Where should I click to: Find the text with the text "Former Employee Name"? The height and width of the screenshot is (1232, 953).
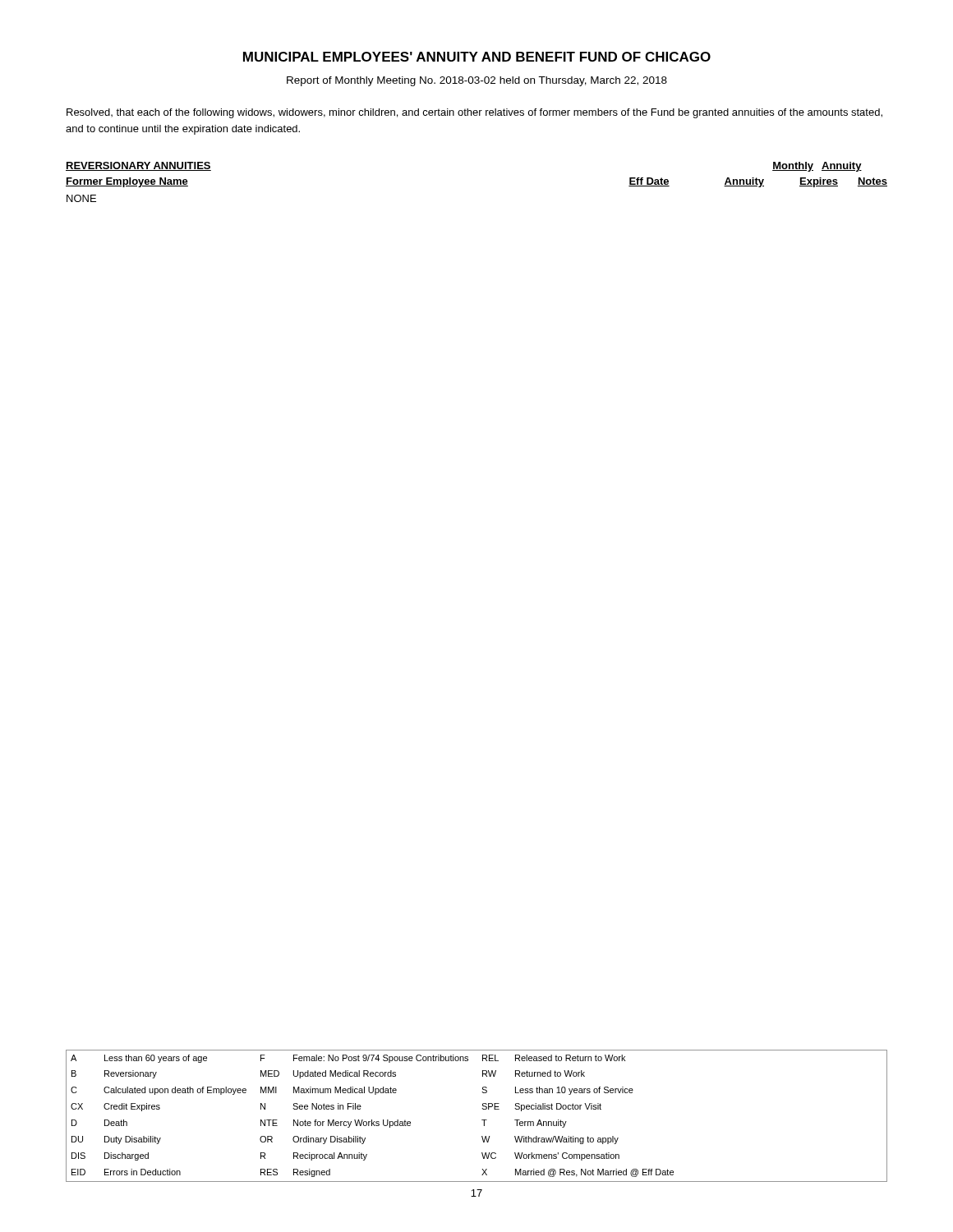click(127, 181)
